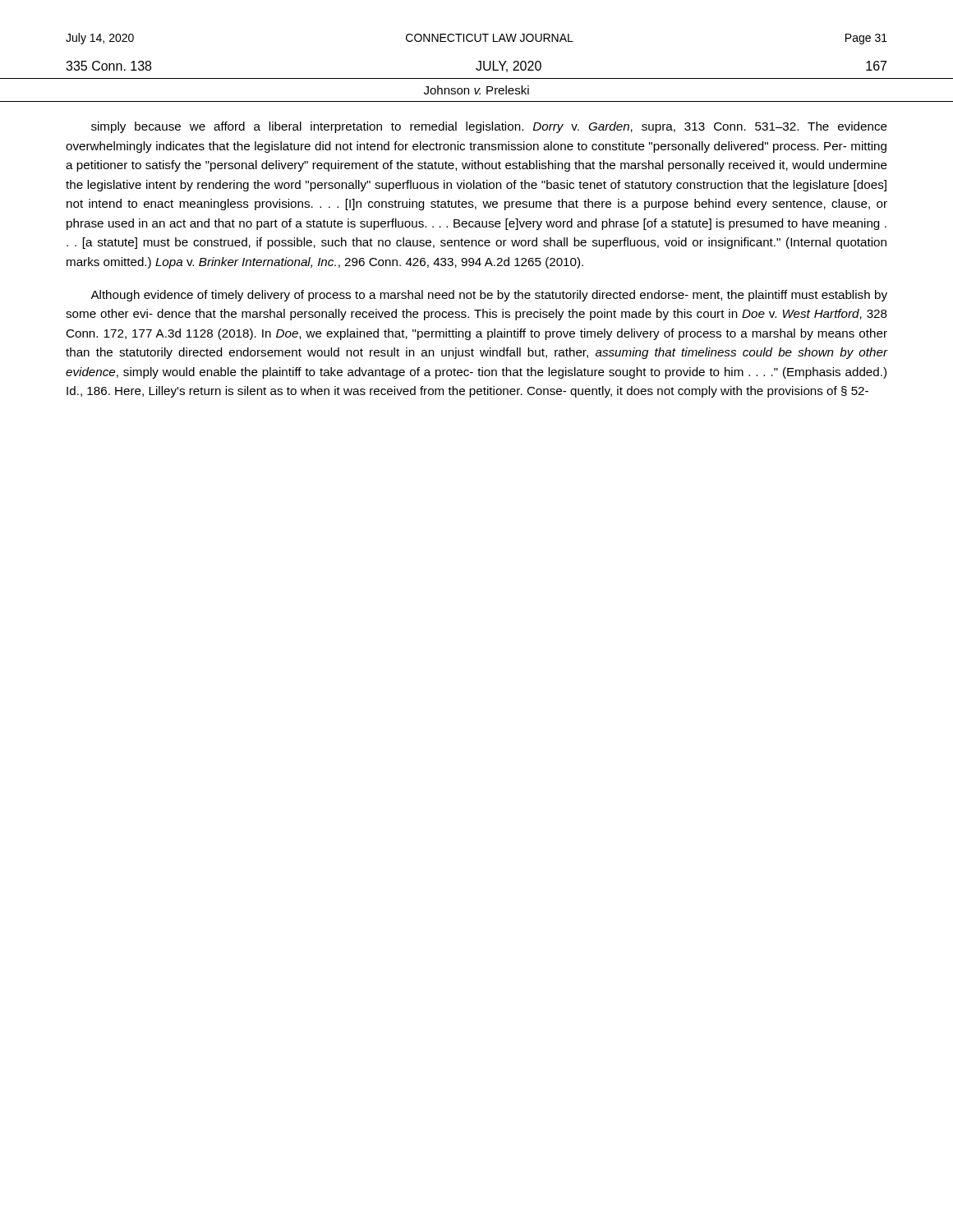Select the text starting "Johnson v. Preleski"
Screen dimensions: 1232x953
click(x=476, y=90)
